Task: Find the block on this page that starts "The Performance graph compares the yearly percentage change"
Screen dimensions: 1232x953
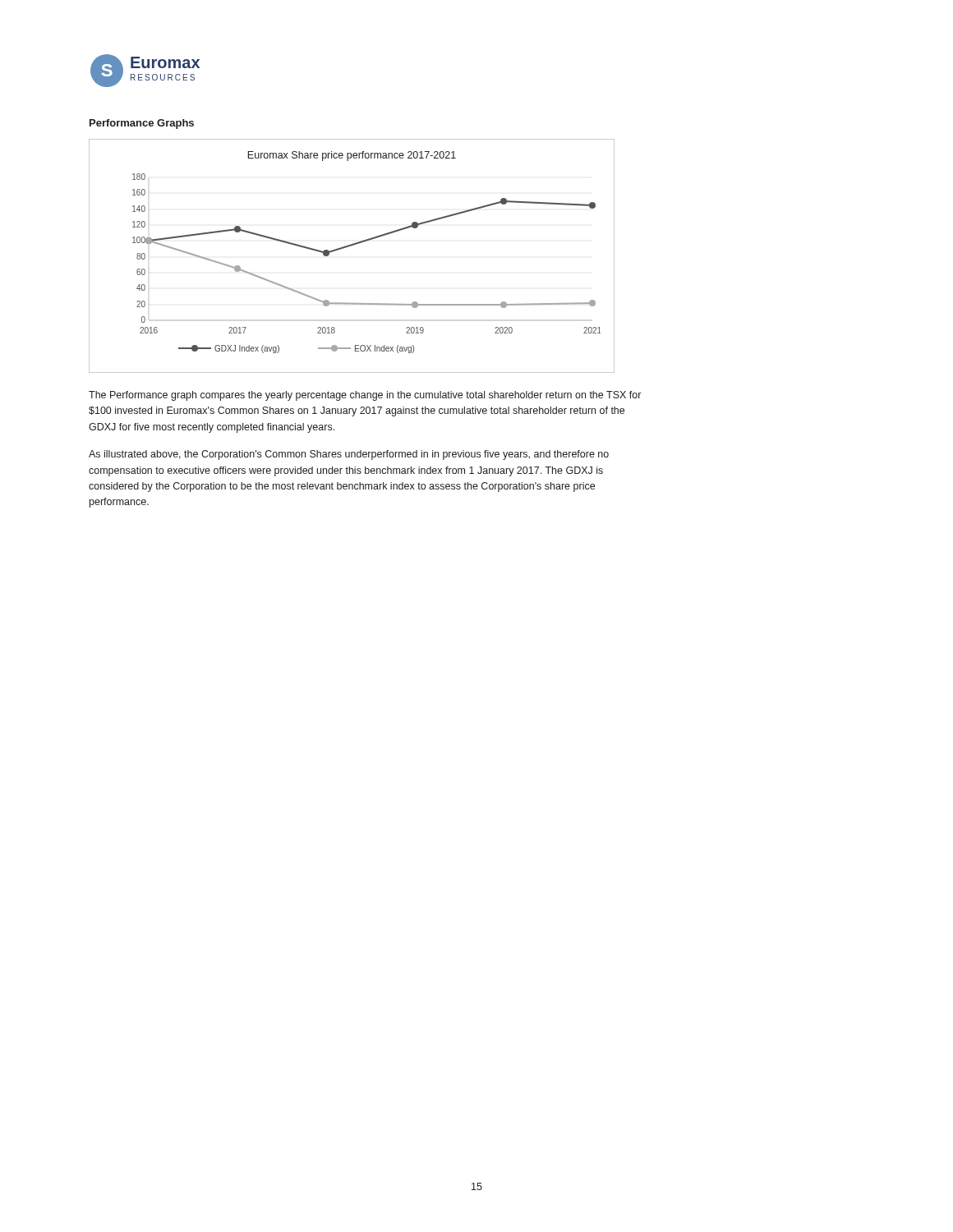Action: click(x=365, y=411)
